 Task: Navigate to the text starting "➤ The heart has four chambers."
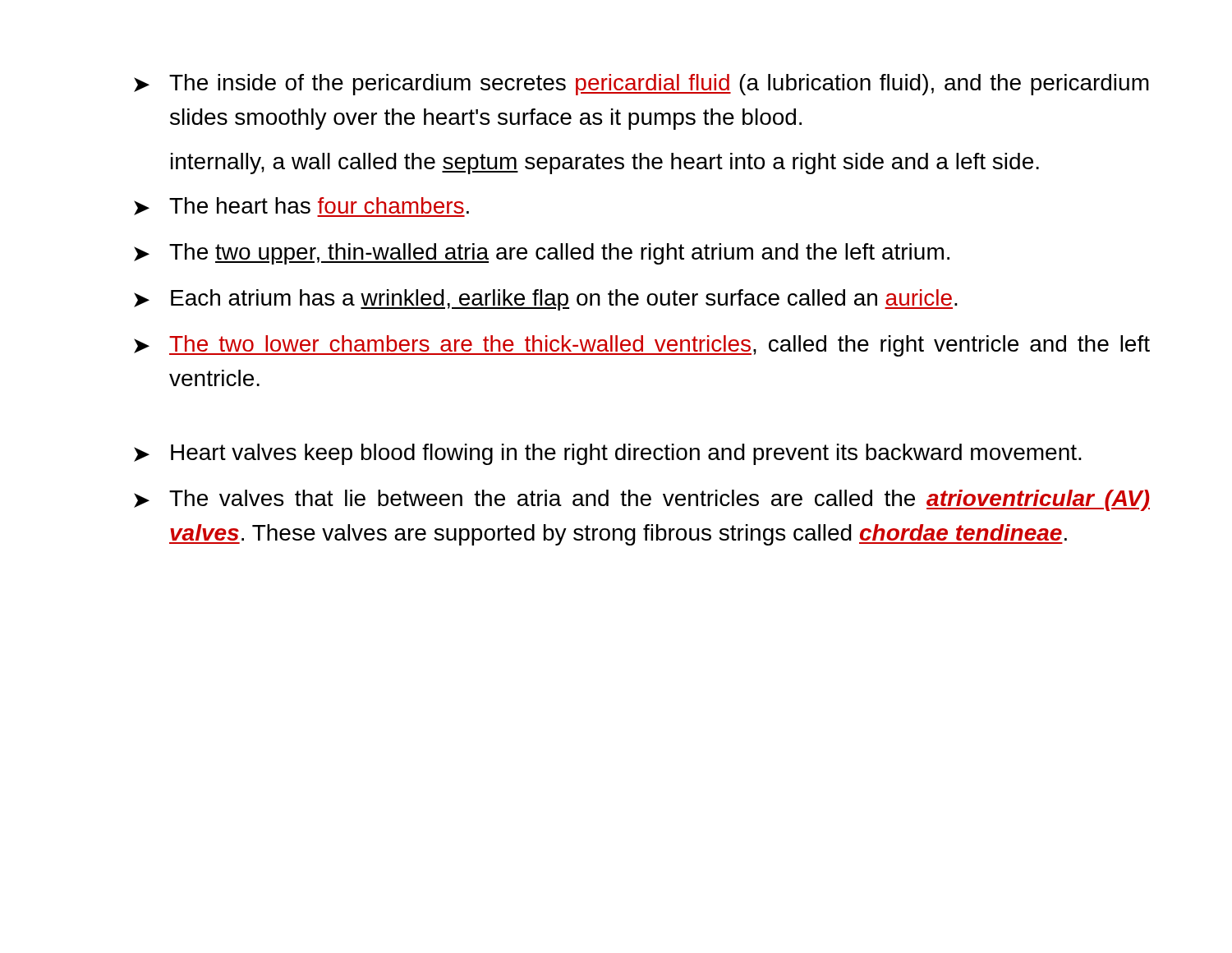[301, 207]
